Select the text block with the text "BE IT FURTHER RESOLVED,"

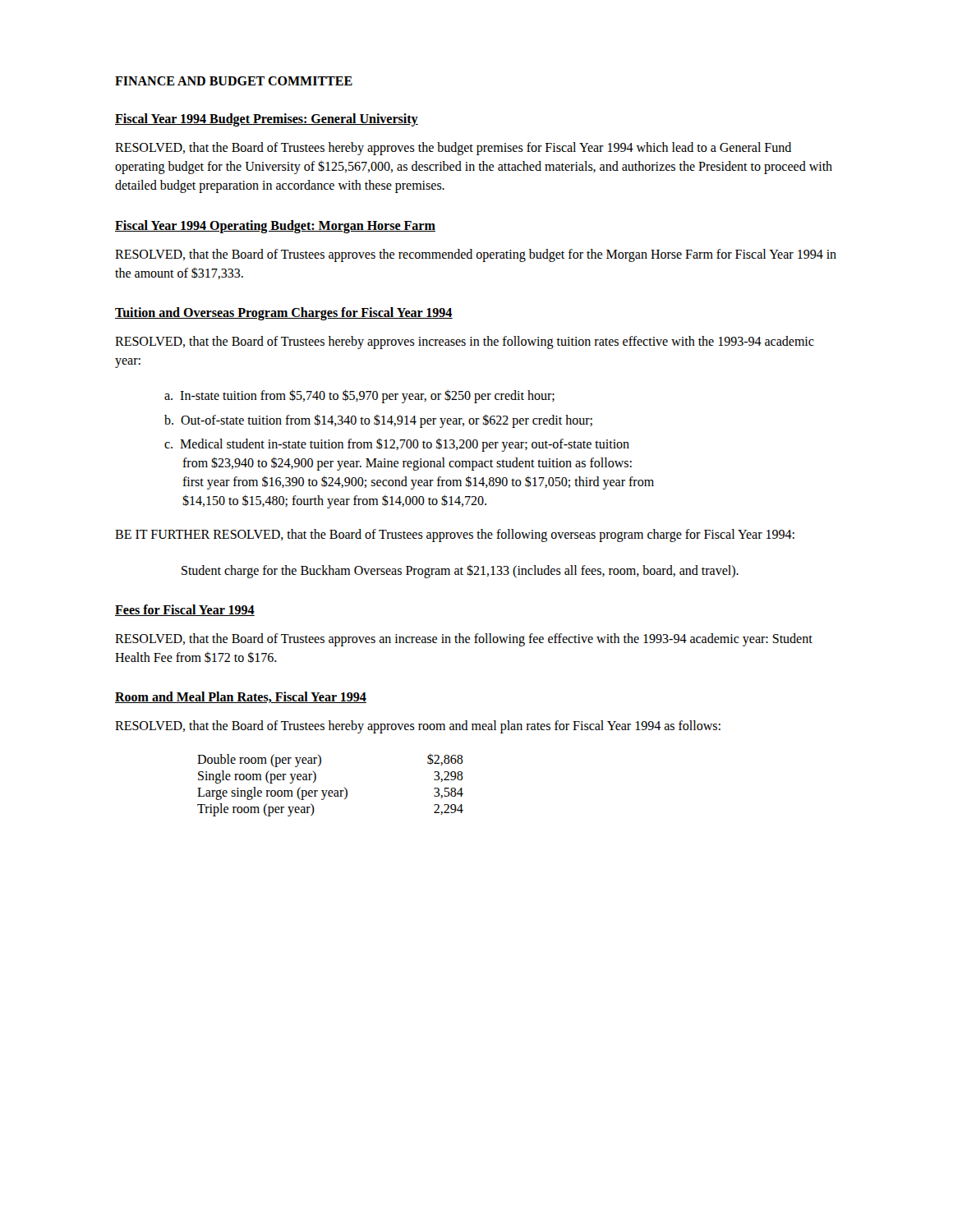click(455, 535)
